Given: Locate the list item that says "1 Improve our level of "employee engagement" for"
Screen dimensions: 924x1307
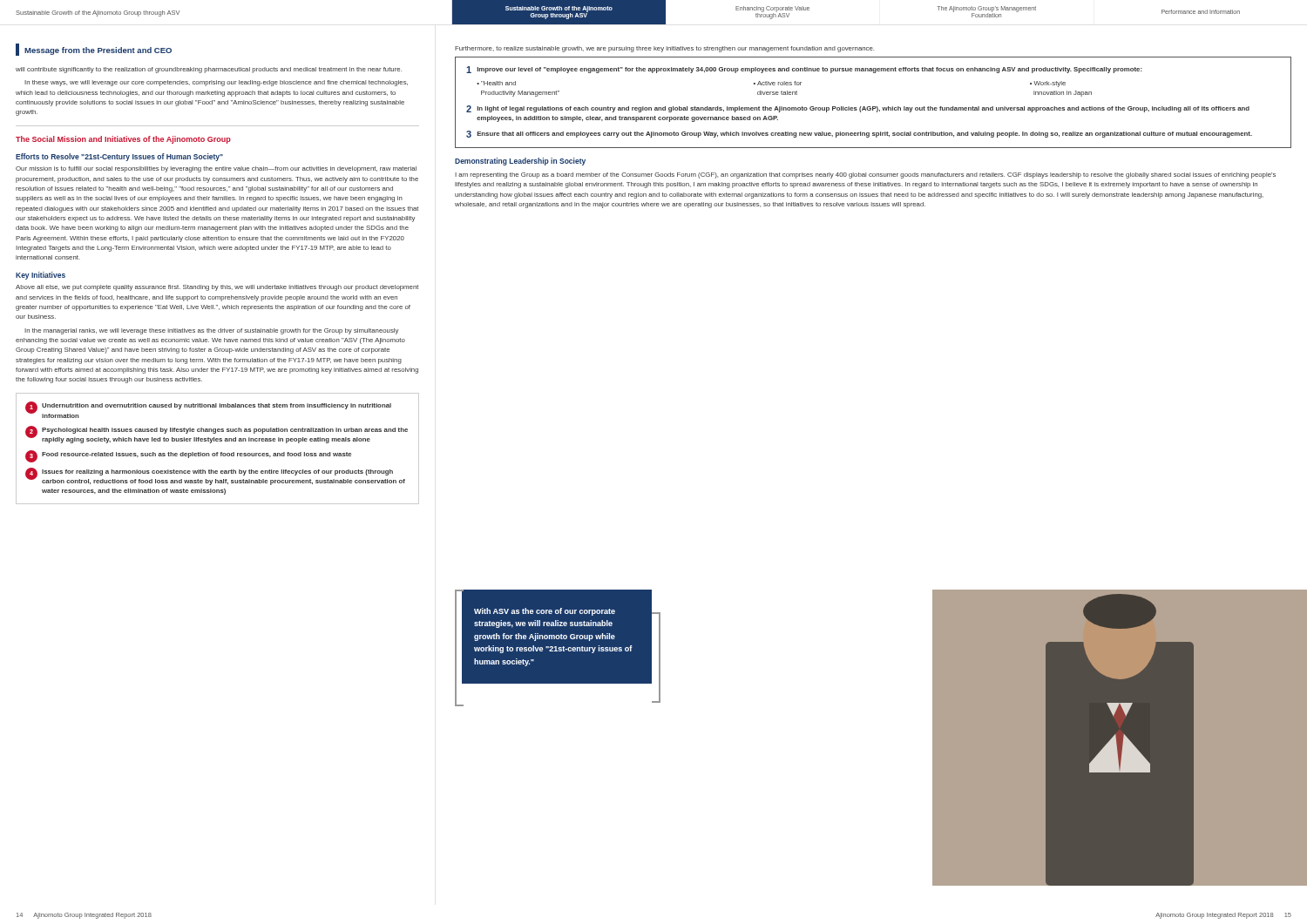Looking at the screenshot, I should (873, 81).
